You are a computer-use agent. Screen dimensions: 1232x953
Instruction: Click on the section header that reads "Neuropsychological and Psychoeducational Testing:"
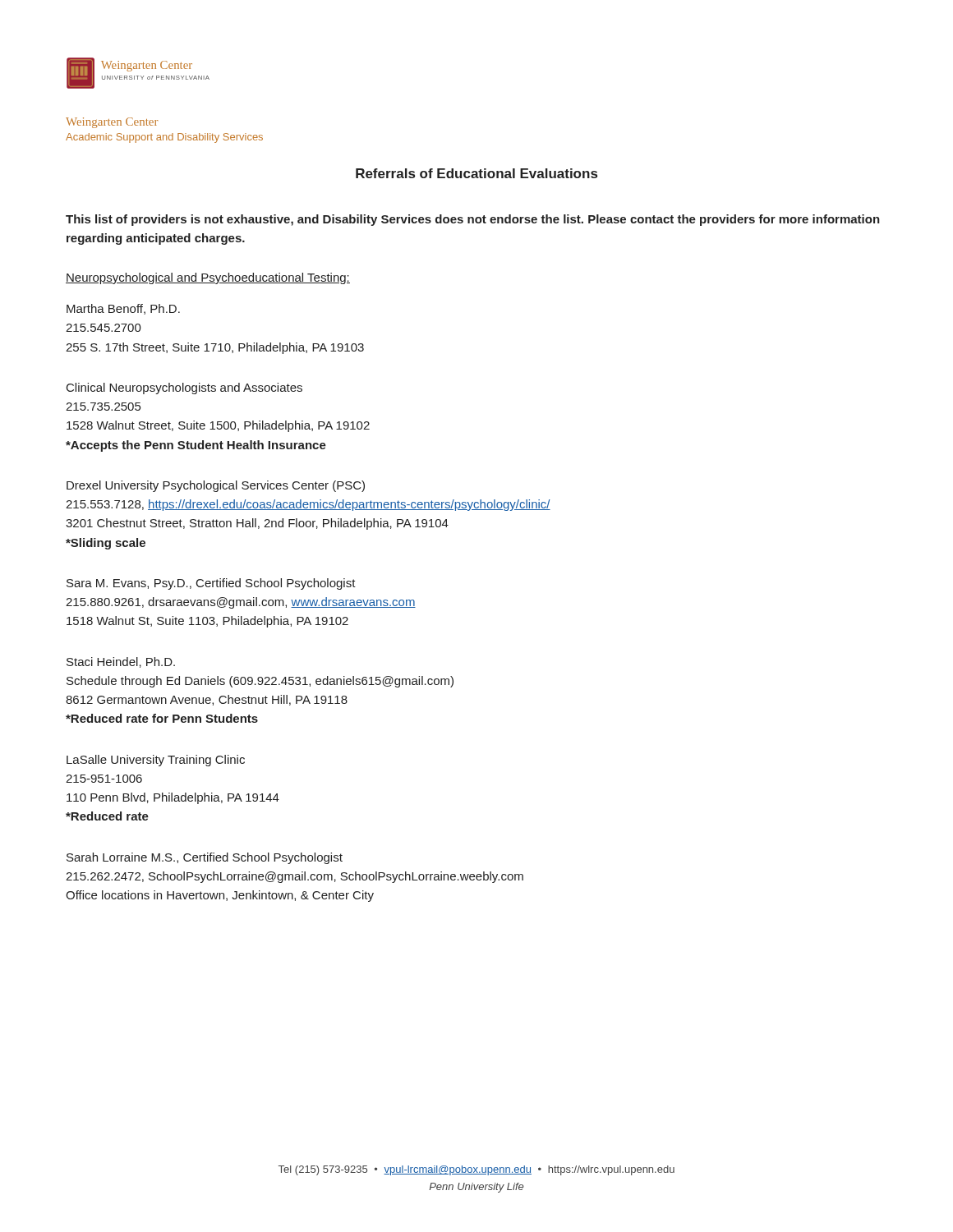pos(208,277)
